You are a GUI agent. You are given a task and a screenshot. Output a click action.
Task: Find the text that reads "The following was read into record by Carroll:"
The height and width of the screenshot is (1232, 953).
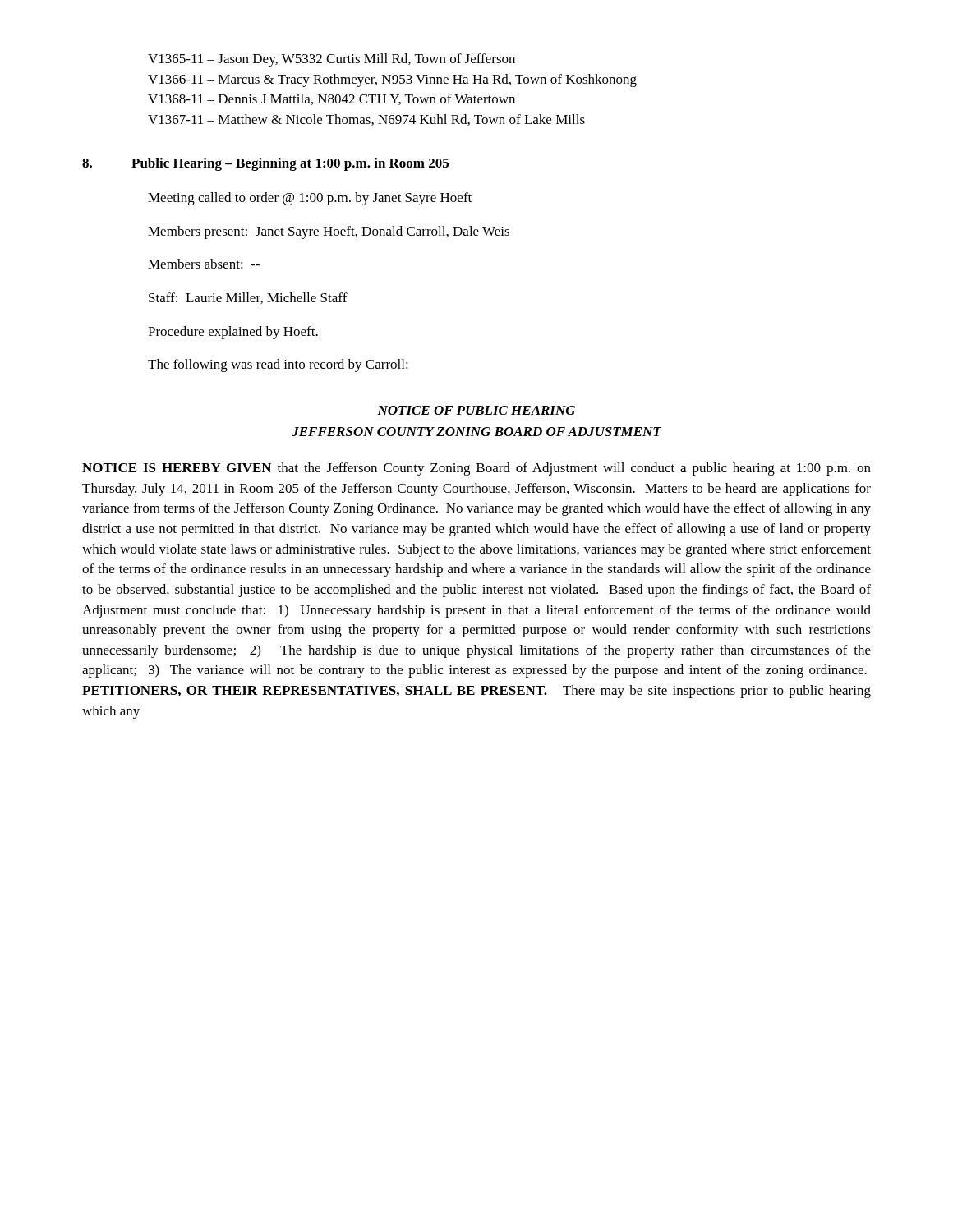pyautogui.click(x=278, y=365)
